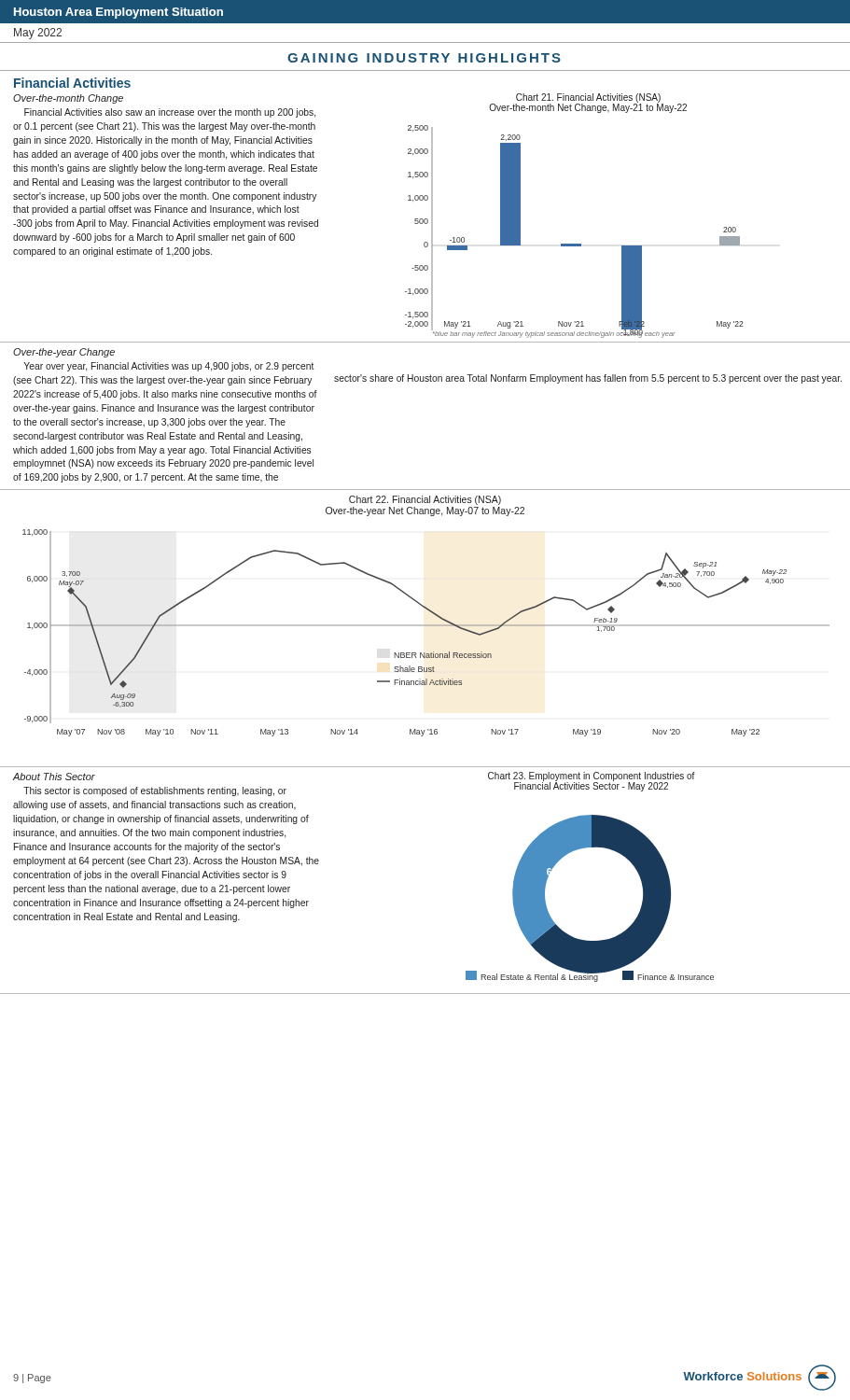The height and width of the screenshot is (1400, 850).
Task: Point to the text starting "Over-the-month Change"
Action: tap(68, 98)
